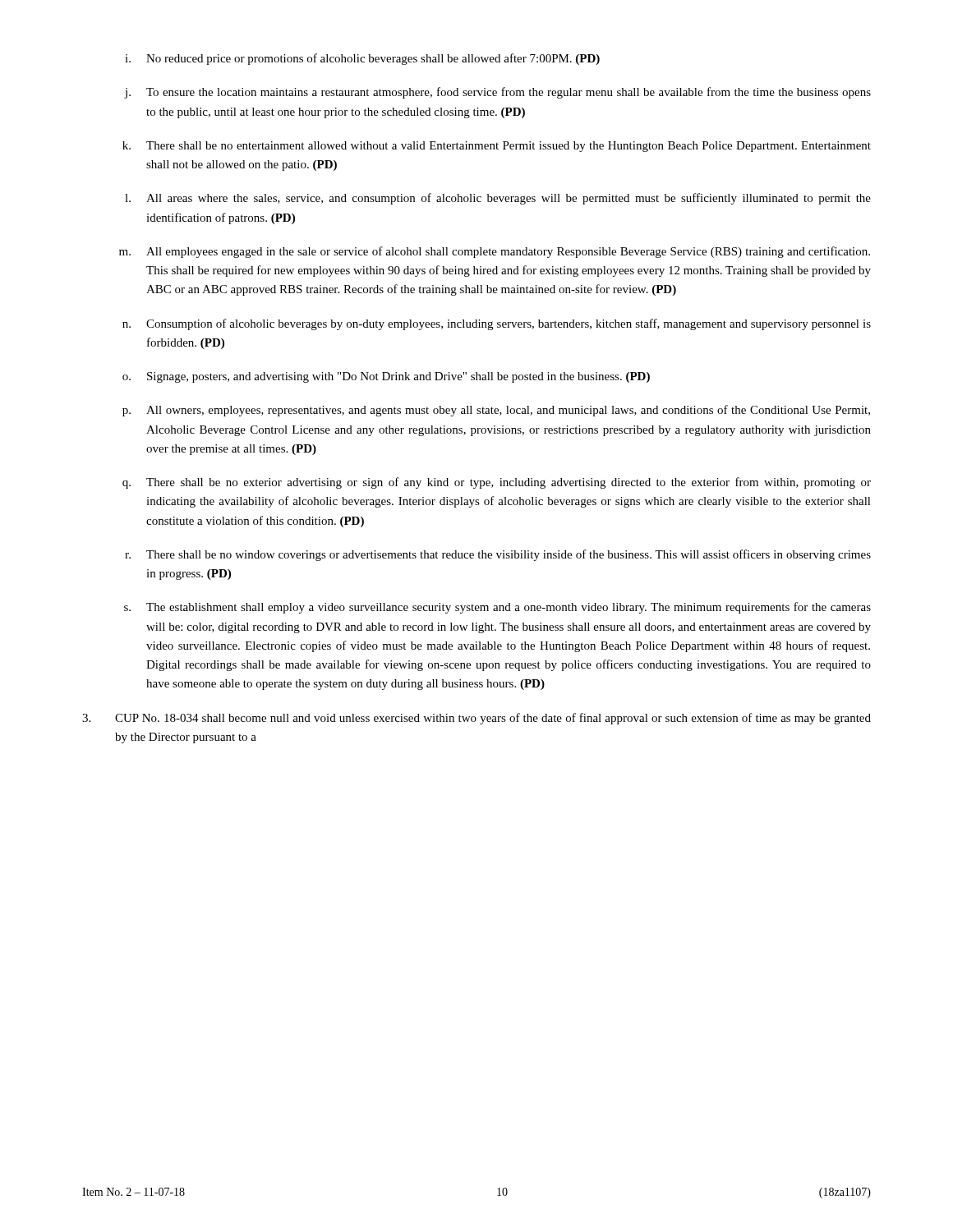Point to the block beginning "s. The establishment shall employ a video surveillance"
This screenshot has height=1232, width=953.
[x=476, y=646]
